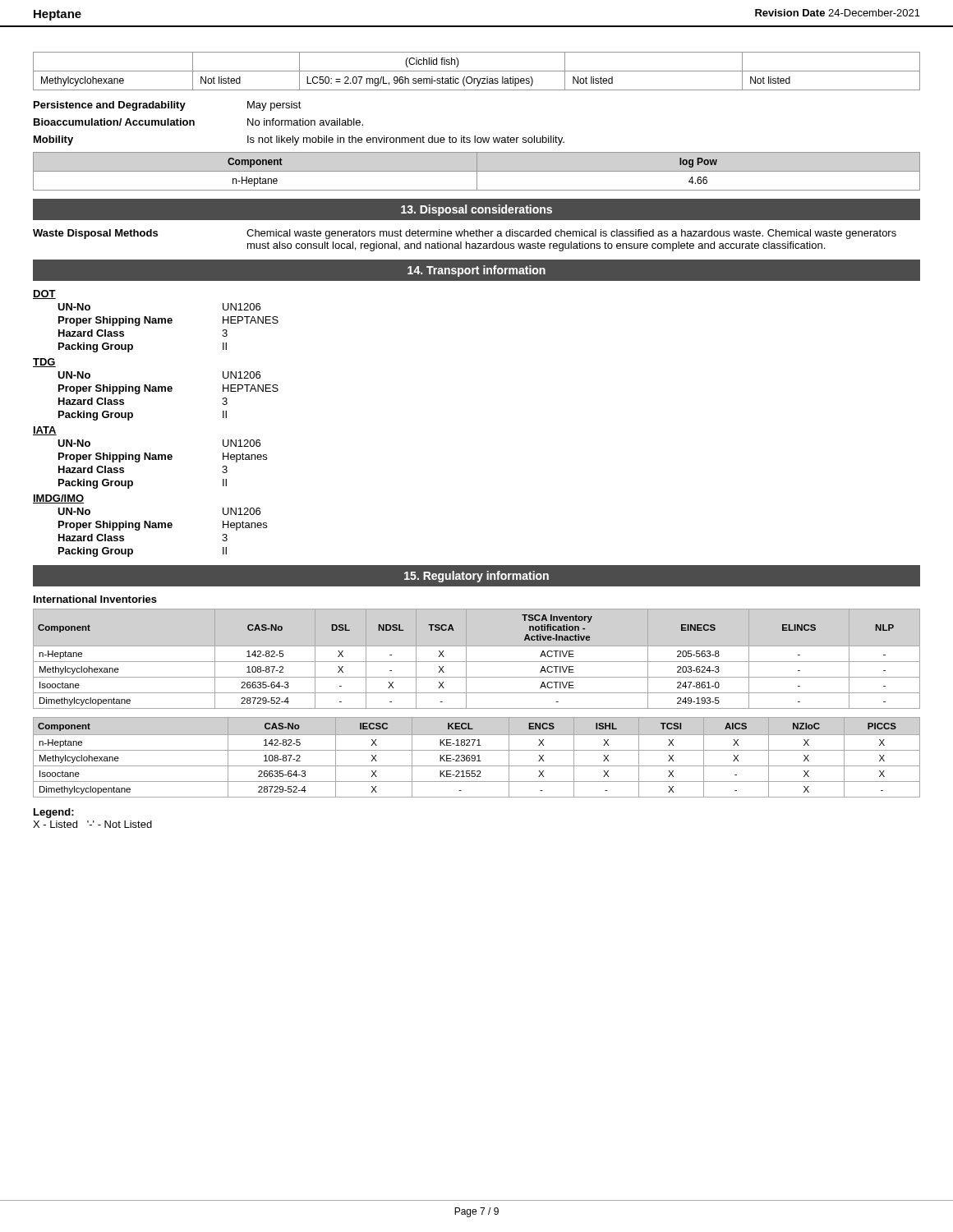Select the element starting "Bioaccumulation/ Accumulation No information available."
Screen dimensions: 1232x953
pyautogui.click(x=115, y=121)
